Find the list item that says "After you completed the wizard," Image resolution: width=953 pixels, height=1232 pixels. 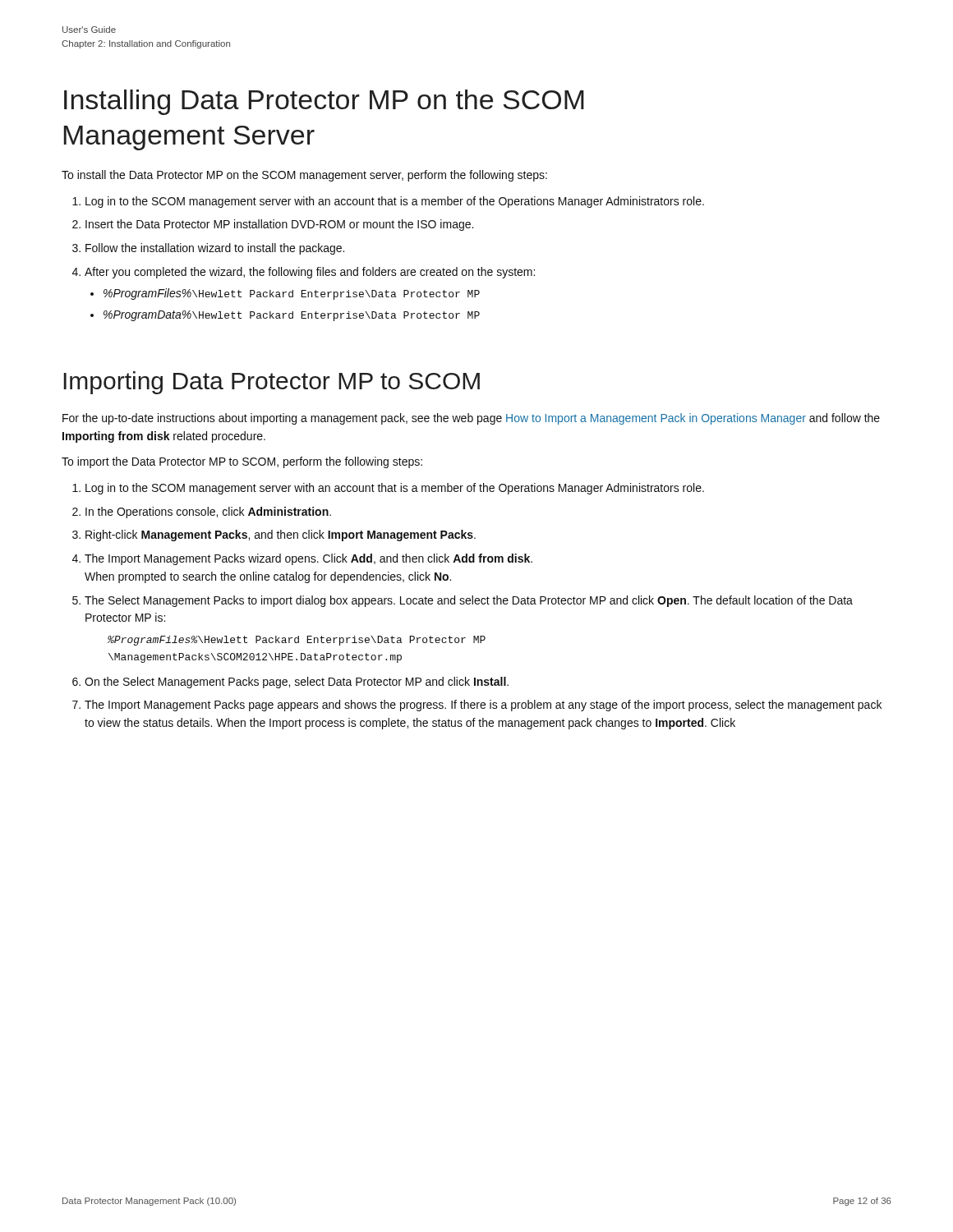[488, 294]
